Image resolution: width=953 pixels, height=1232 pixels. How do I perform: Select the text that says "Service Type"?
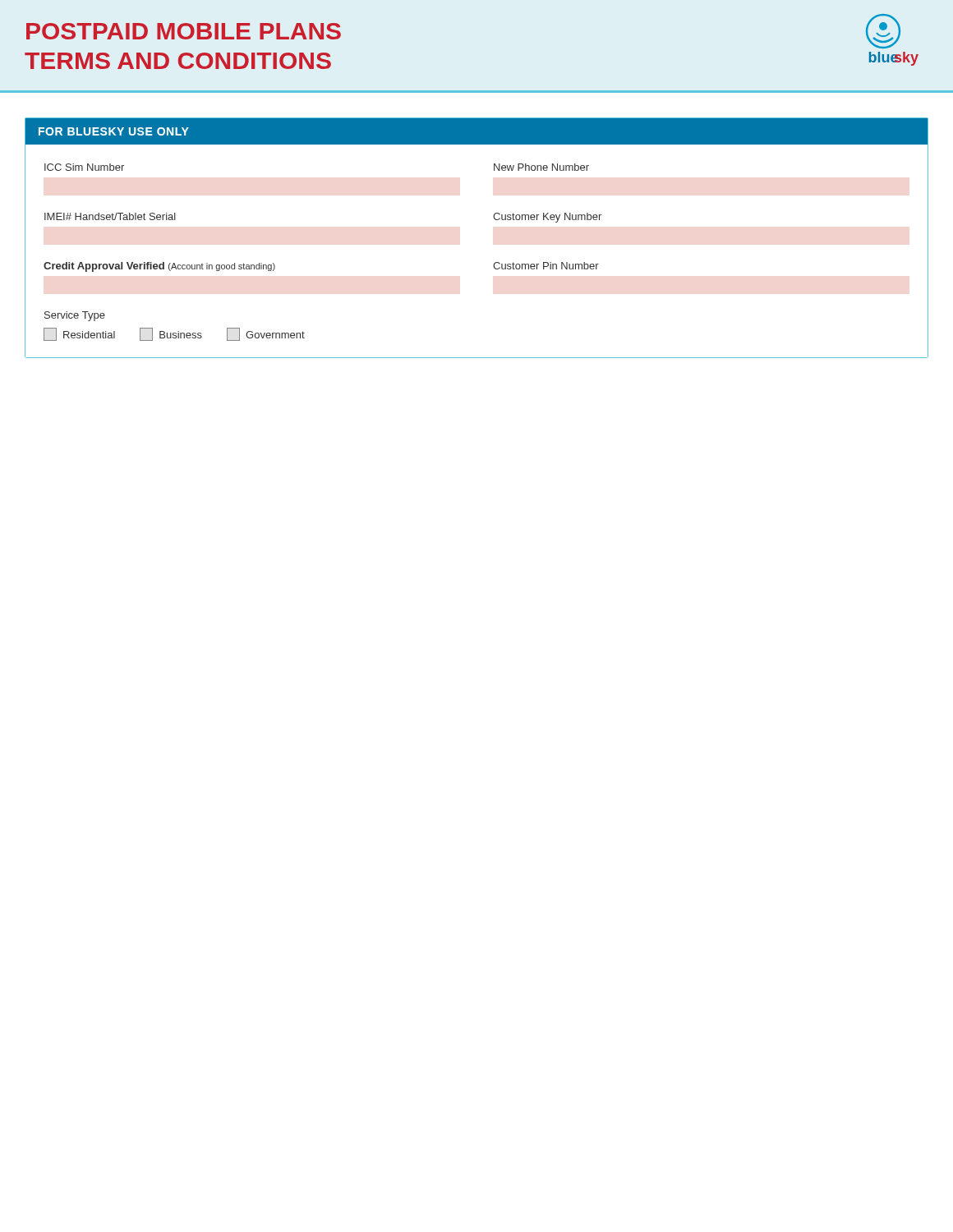point(74,315)
